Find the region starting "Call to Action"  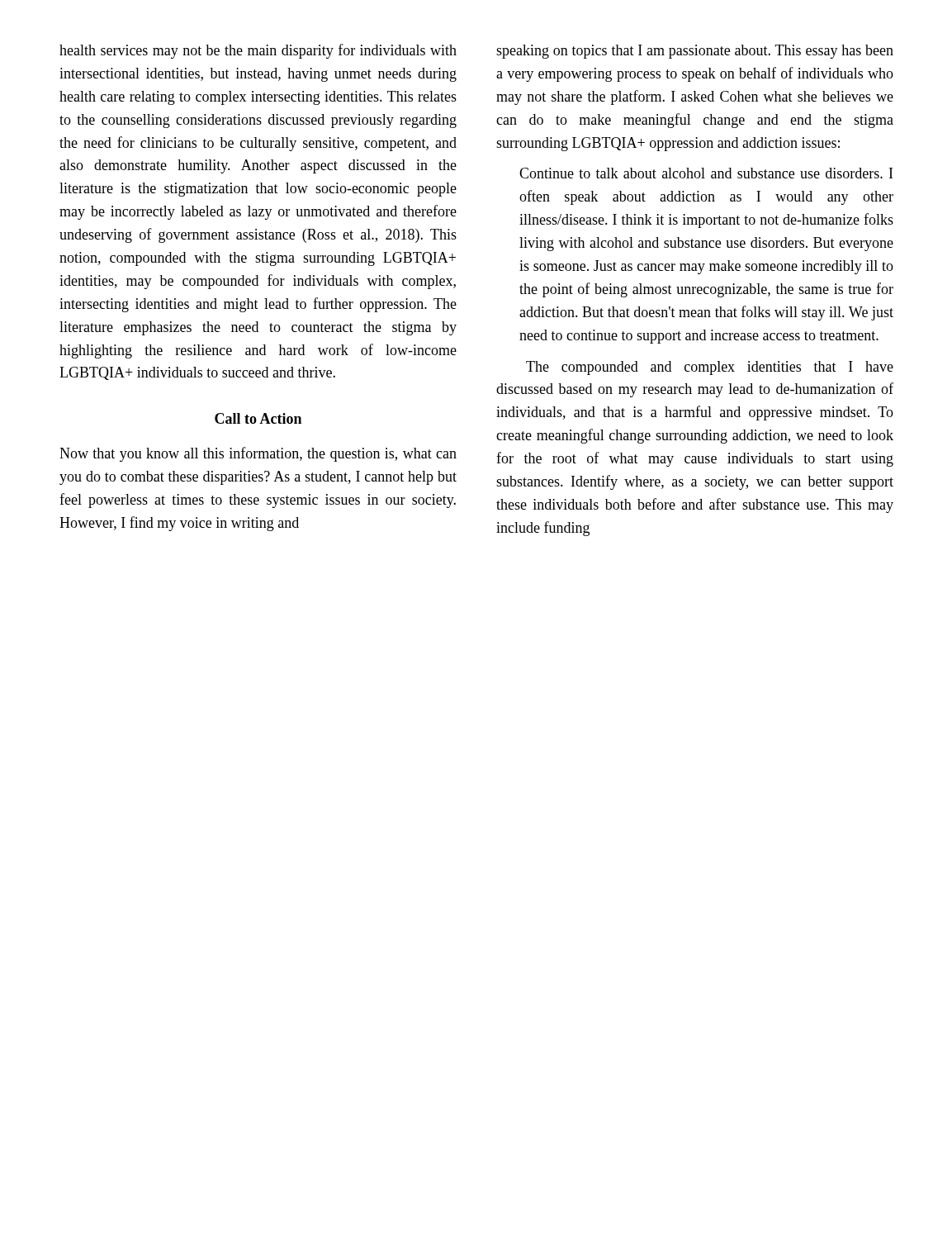[258, 419]
